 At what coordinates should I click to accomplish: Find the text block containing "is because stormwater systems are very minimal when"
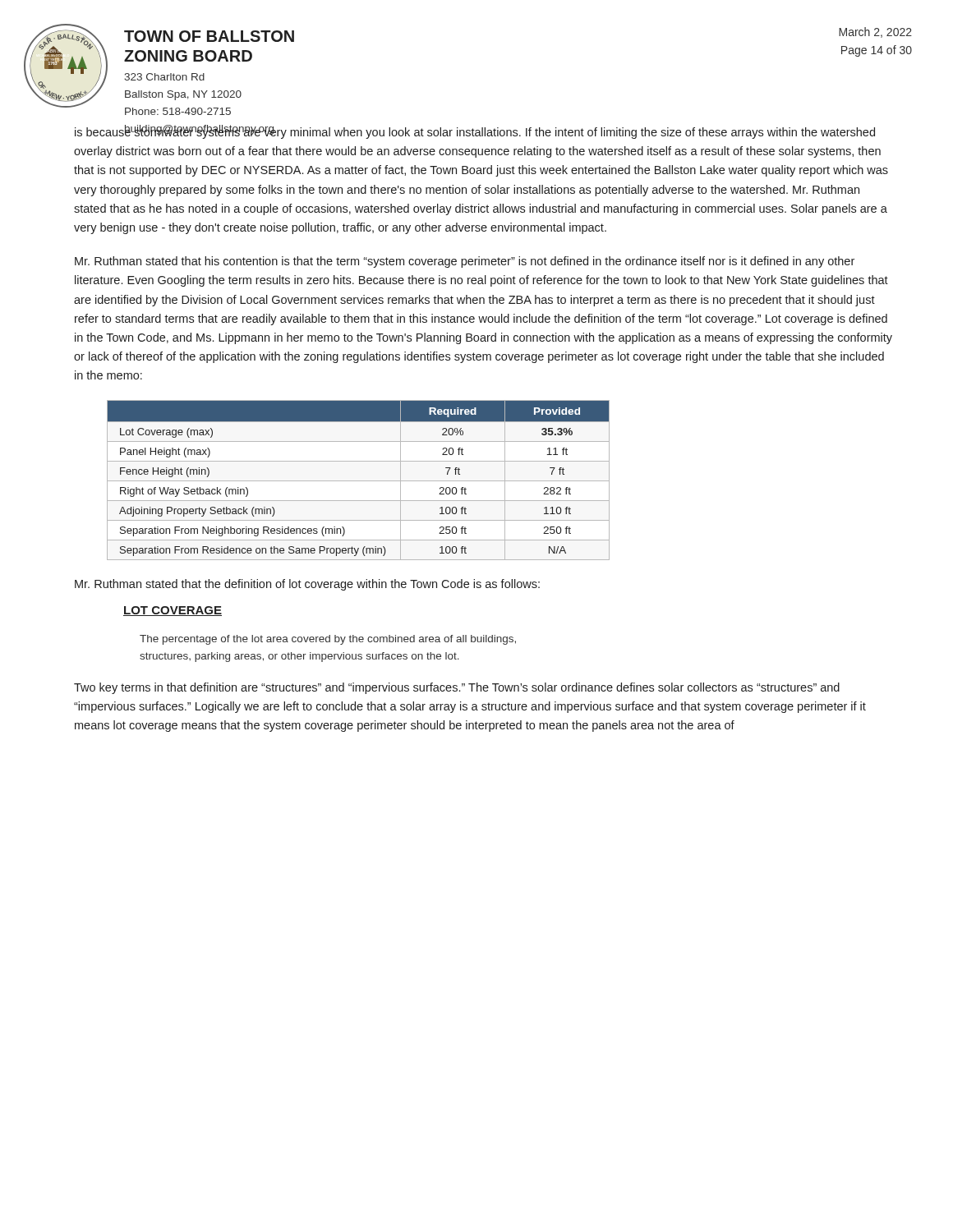[481, 180]
